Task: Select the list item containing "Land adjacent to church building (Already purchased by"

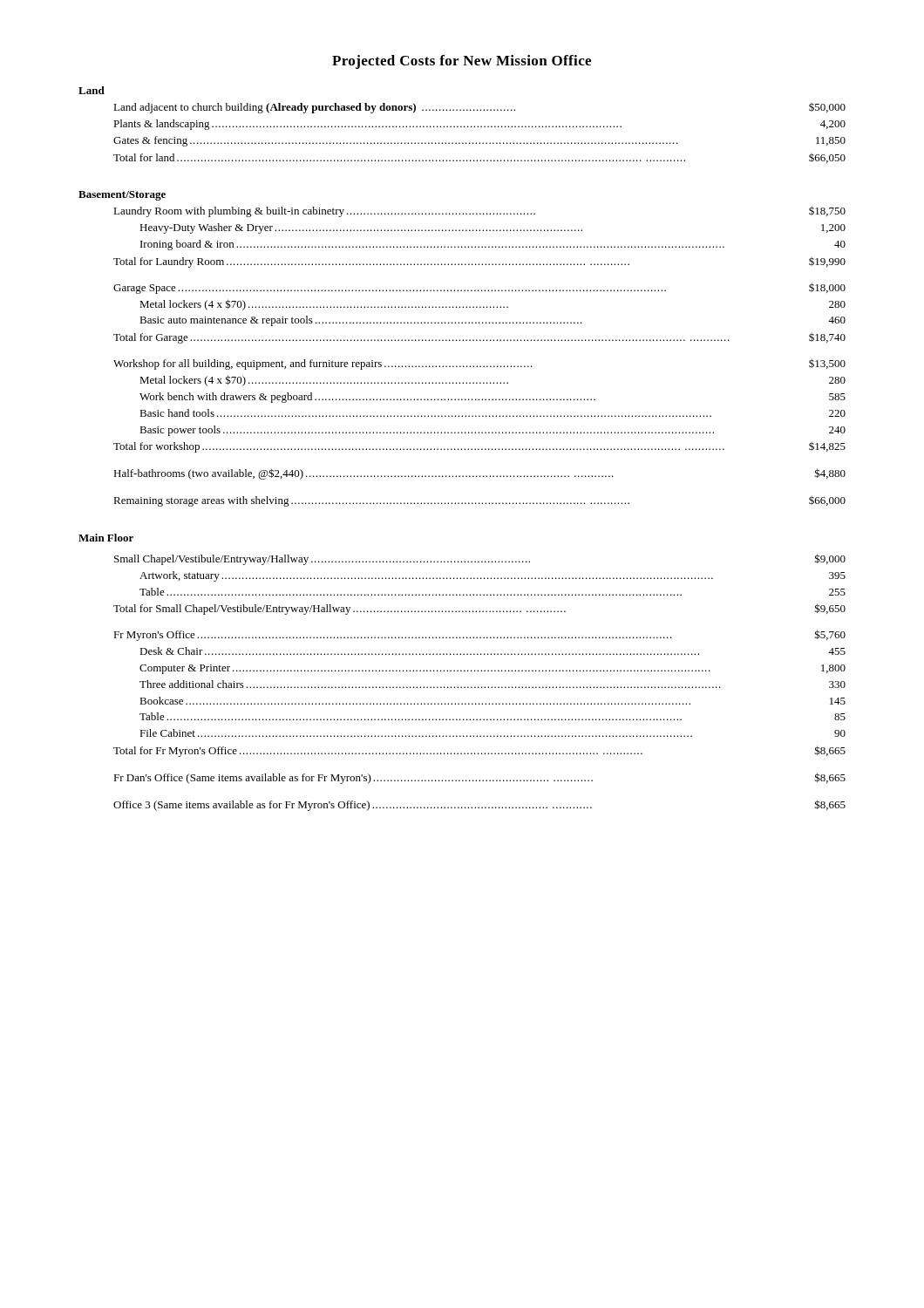Action: coord(479,108)
